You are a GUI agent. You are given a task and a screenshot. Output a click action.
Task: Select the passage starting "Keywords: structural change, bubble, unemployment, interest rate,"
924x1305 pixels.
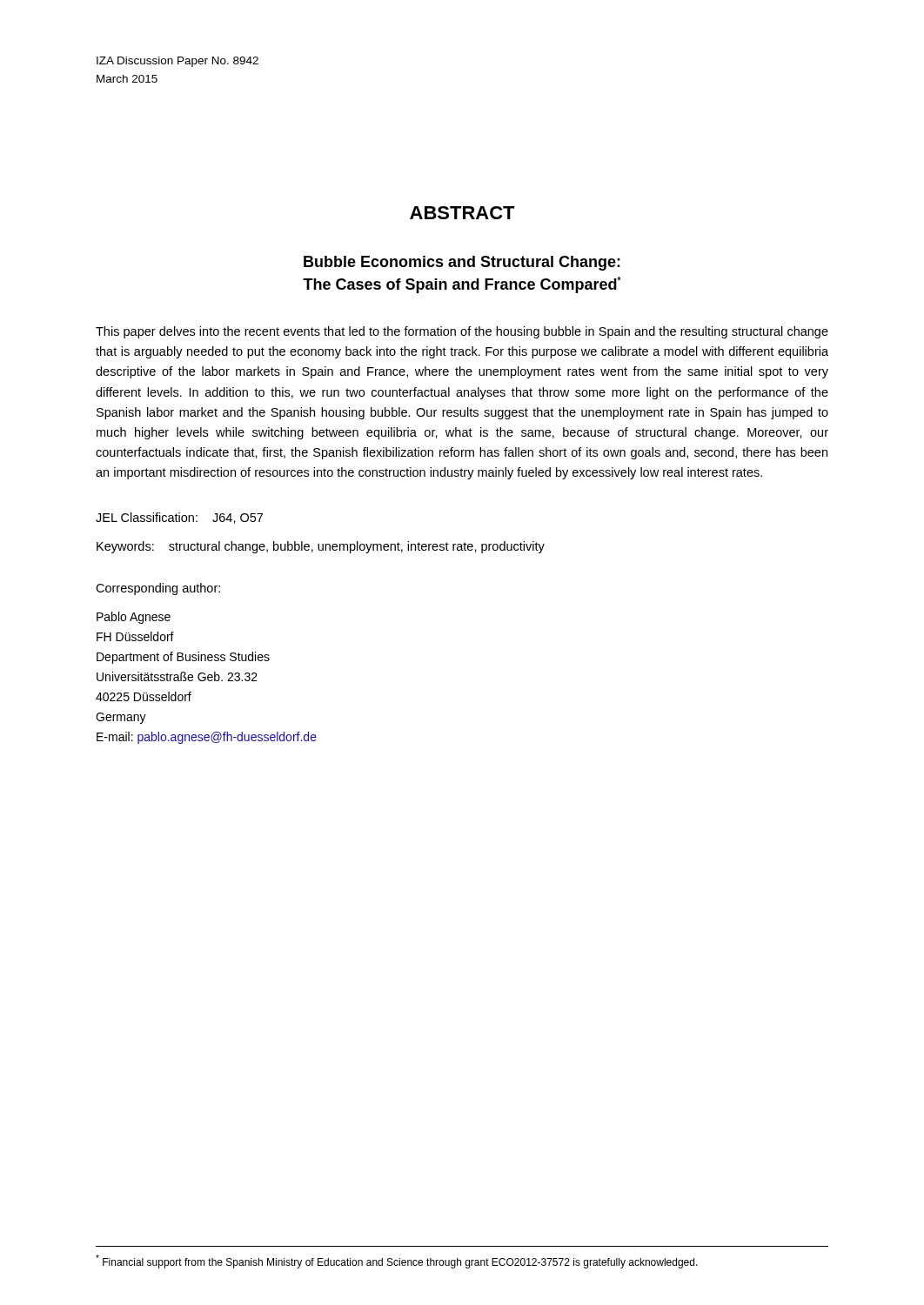(x=320, y=546)
